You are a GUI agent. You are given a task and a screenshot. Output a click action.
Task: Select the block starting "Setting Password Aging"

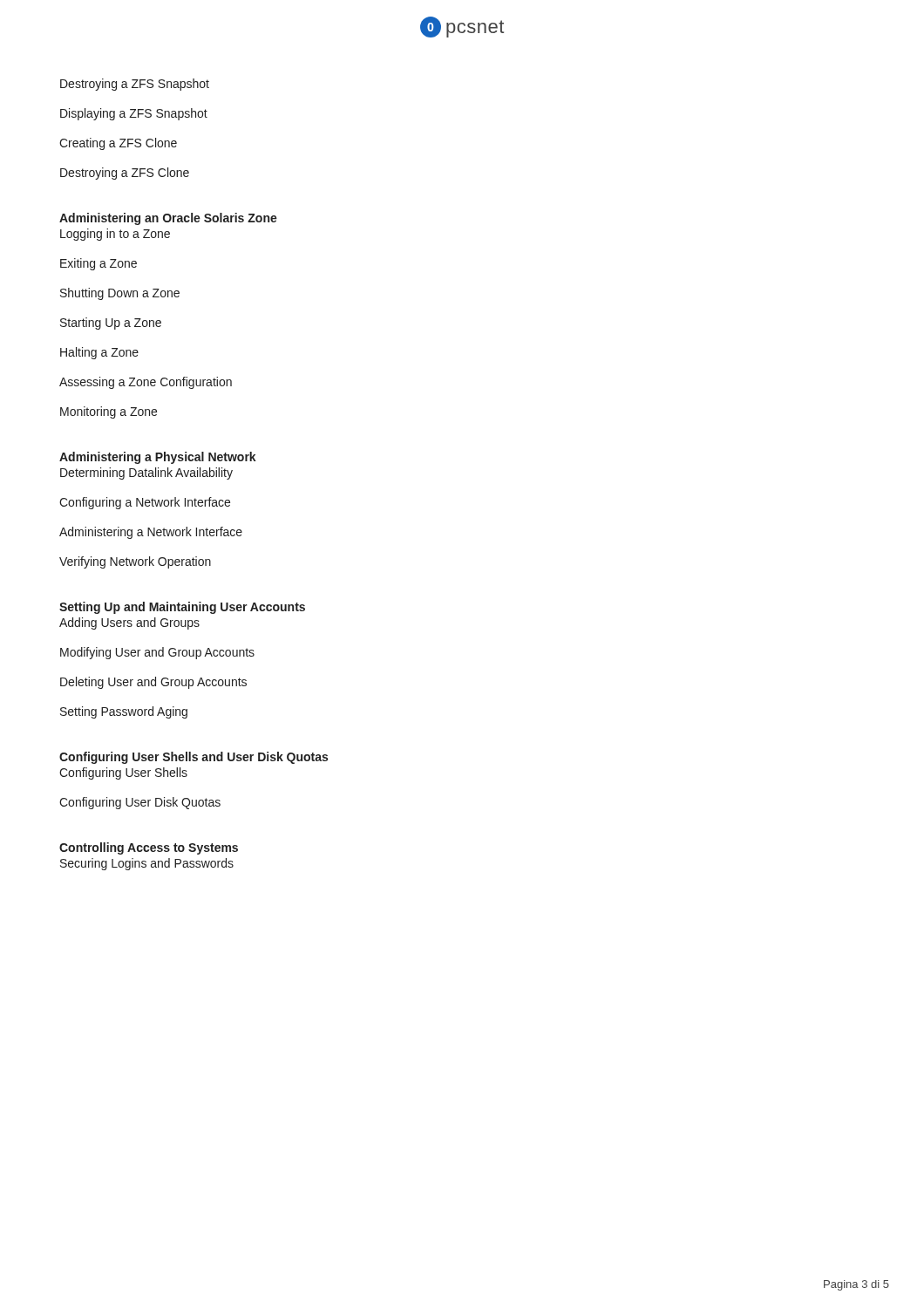click(x=124, y=712)
